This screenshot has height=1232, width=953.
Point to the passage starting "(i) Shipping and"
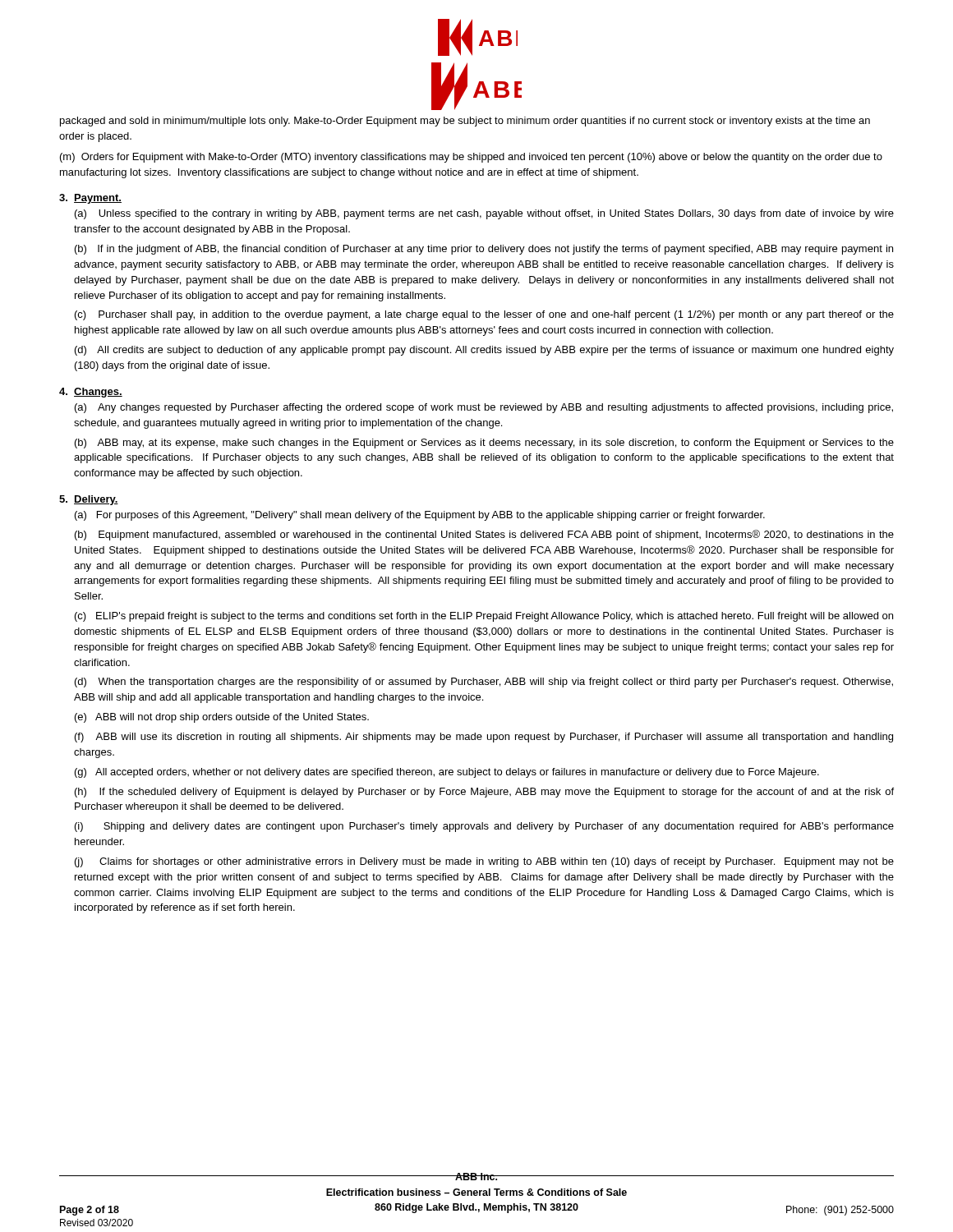pos(484,834)
